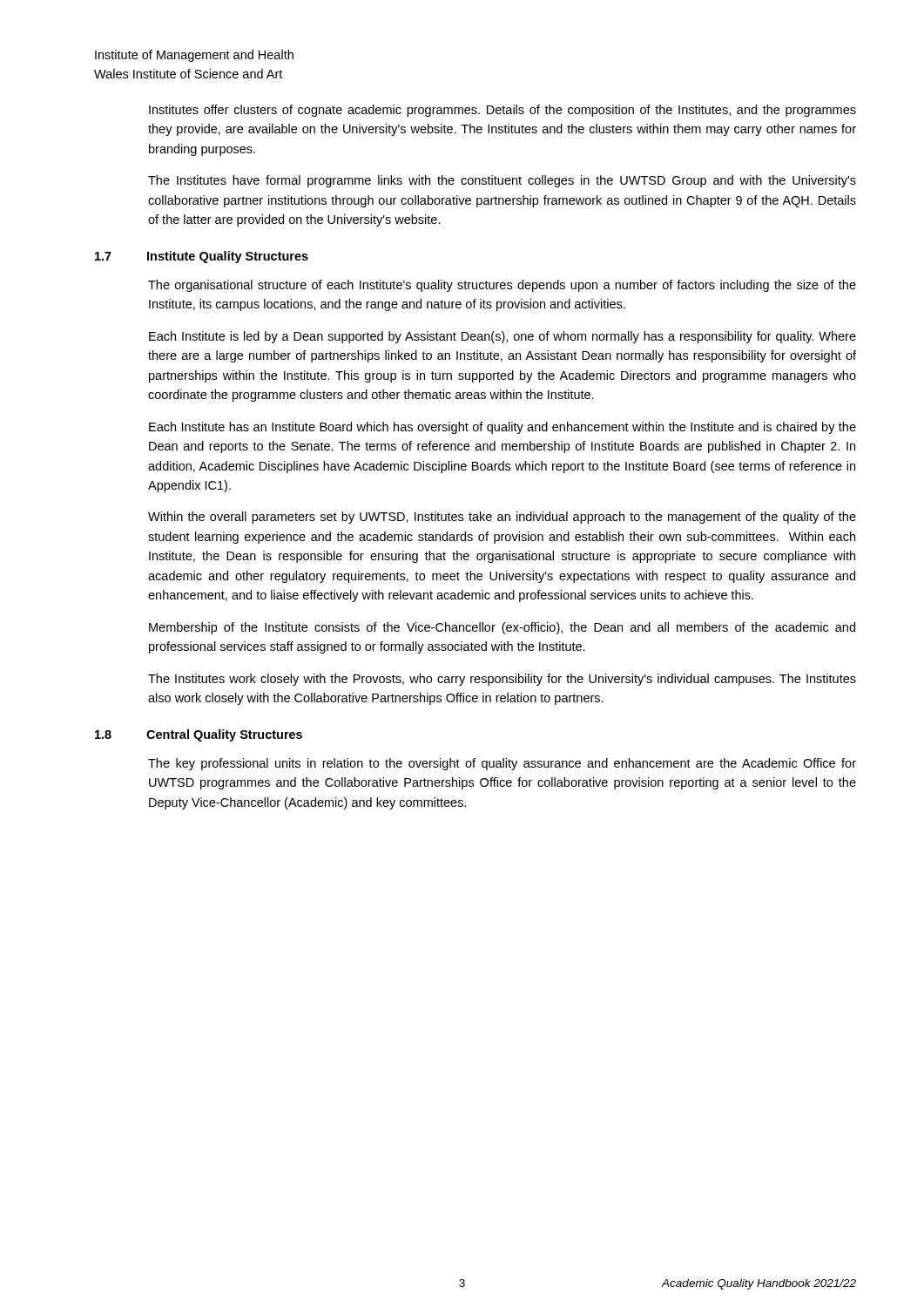Navigate to the region starting "The Institutes work closely with the Provosts,"
This screenshot has width=924, height=1307.
pos(502,688)
